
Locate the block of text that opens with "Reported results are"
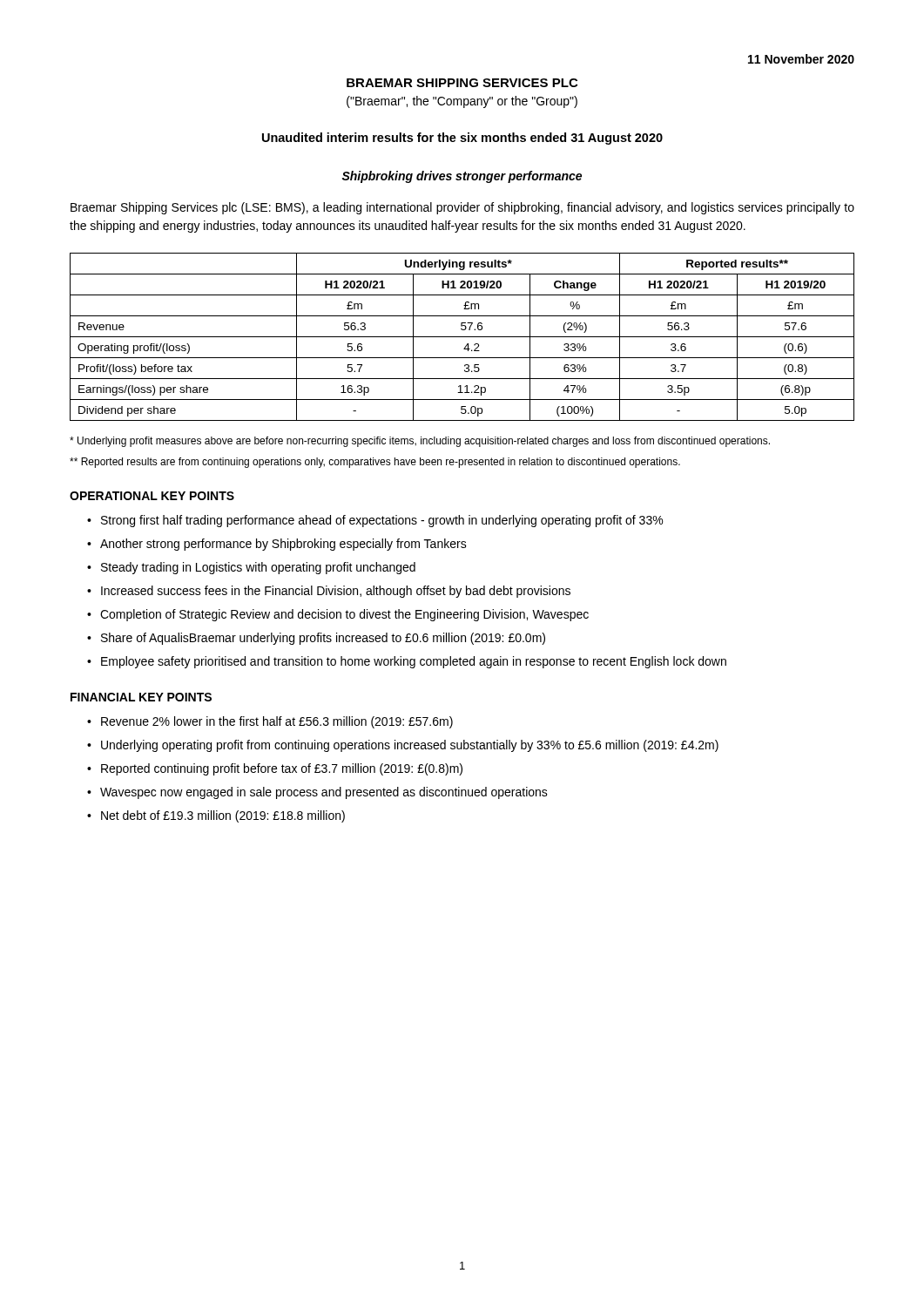point(375,462)
